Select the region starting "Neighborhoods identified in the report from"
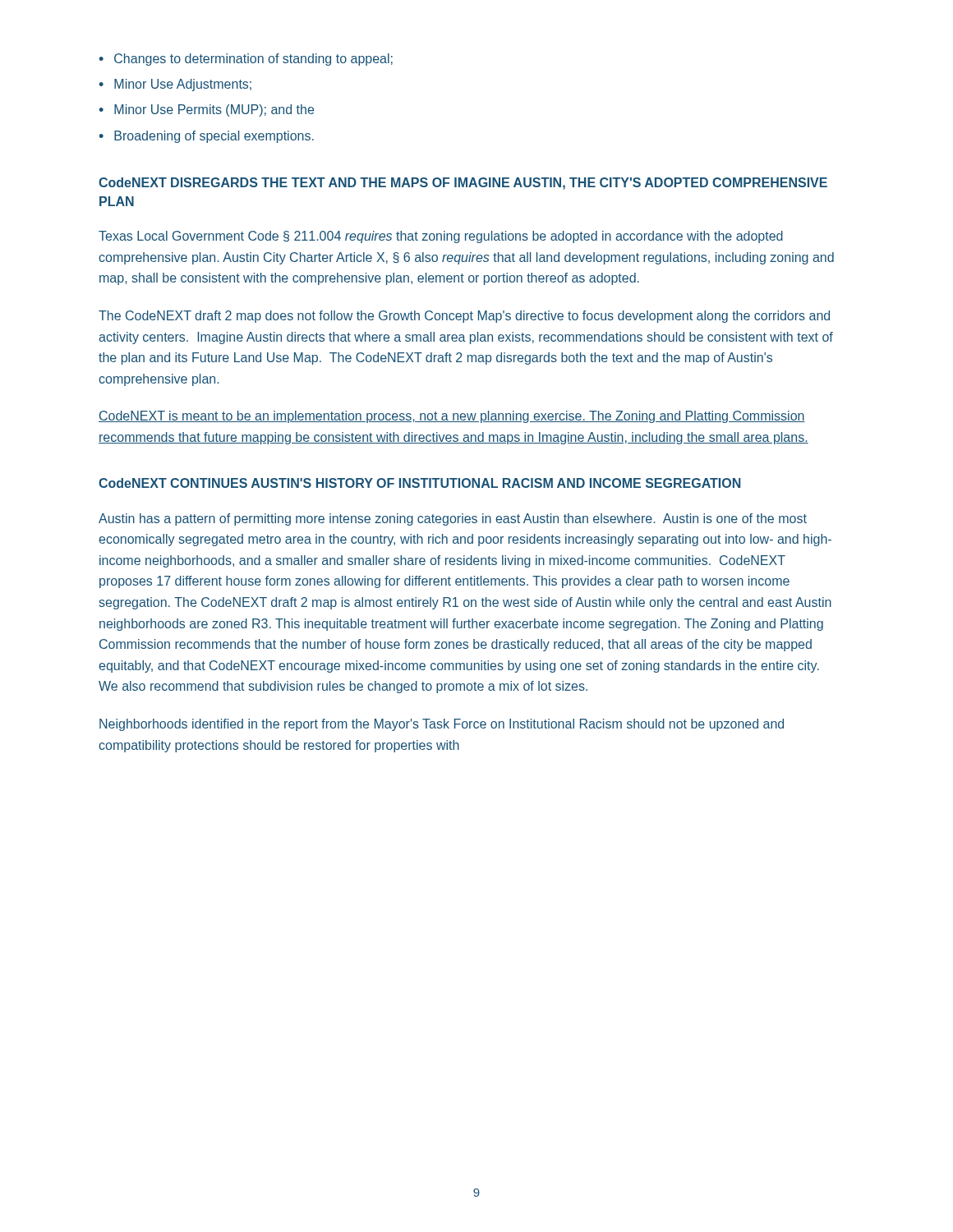Screen dimensions: 1232x953 click(x=442, y=735)
